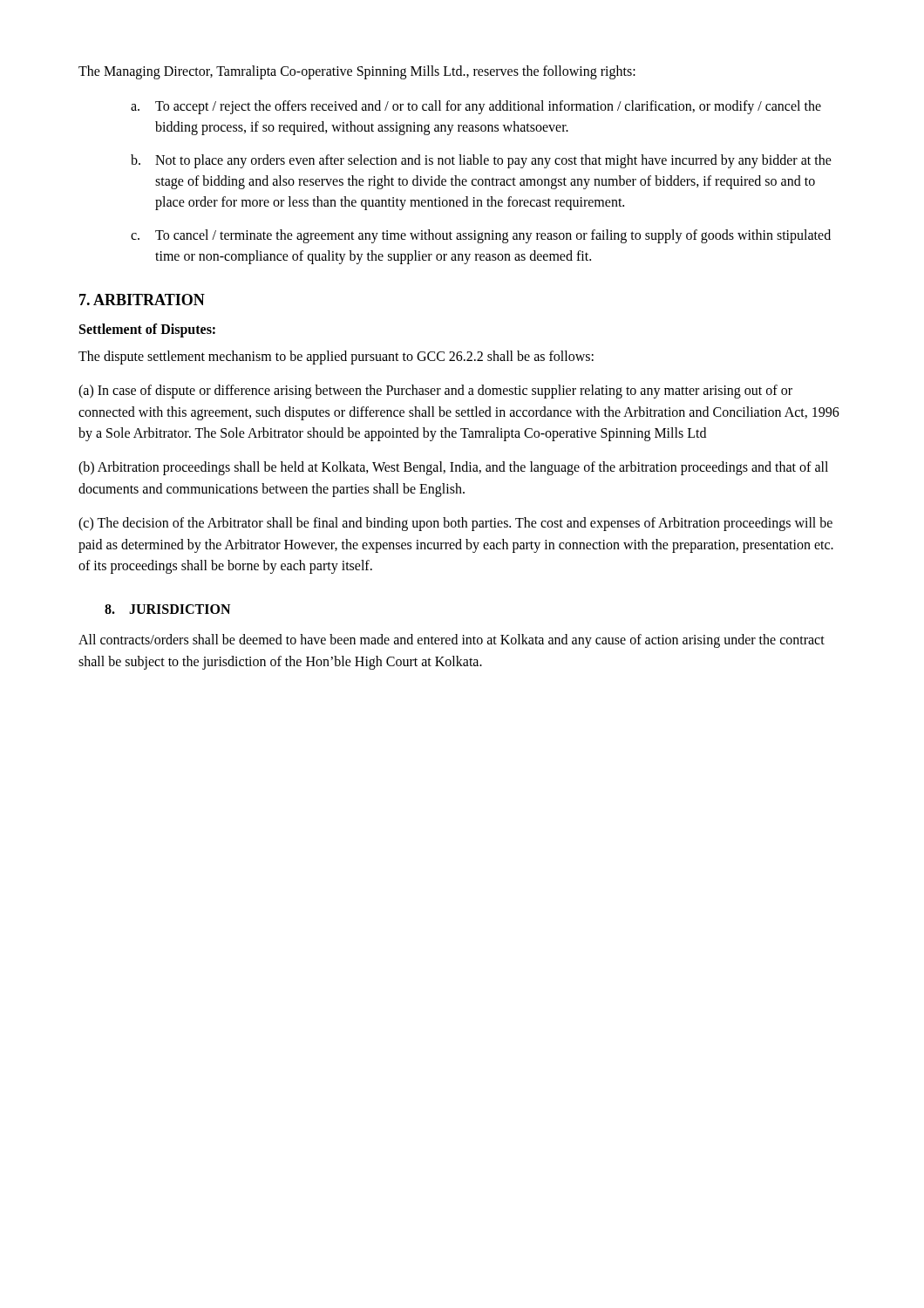Screen dimensions: 1308x924
Task: Find the passage starting "(b) Arbitration proceedings shall"
Action: click(x=453, y=478)
